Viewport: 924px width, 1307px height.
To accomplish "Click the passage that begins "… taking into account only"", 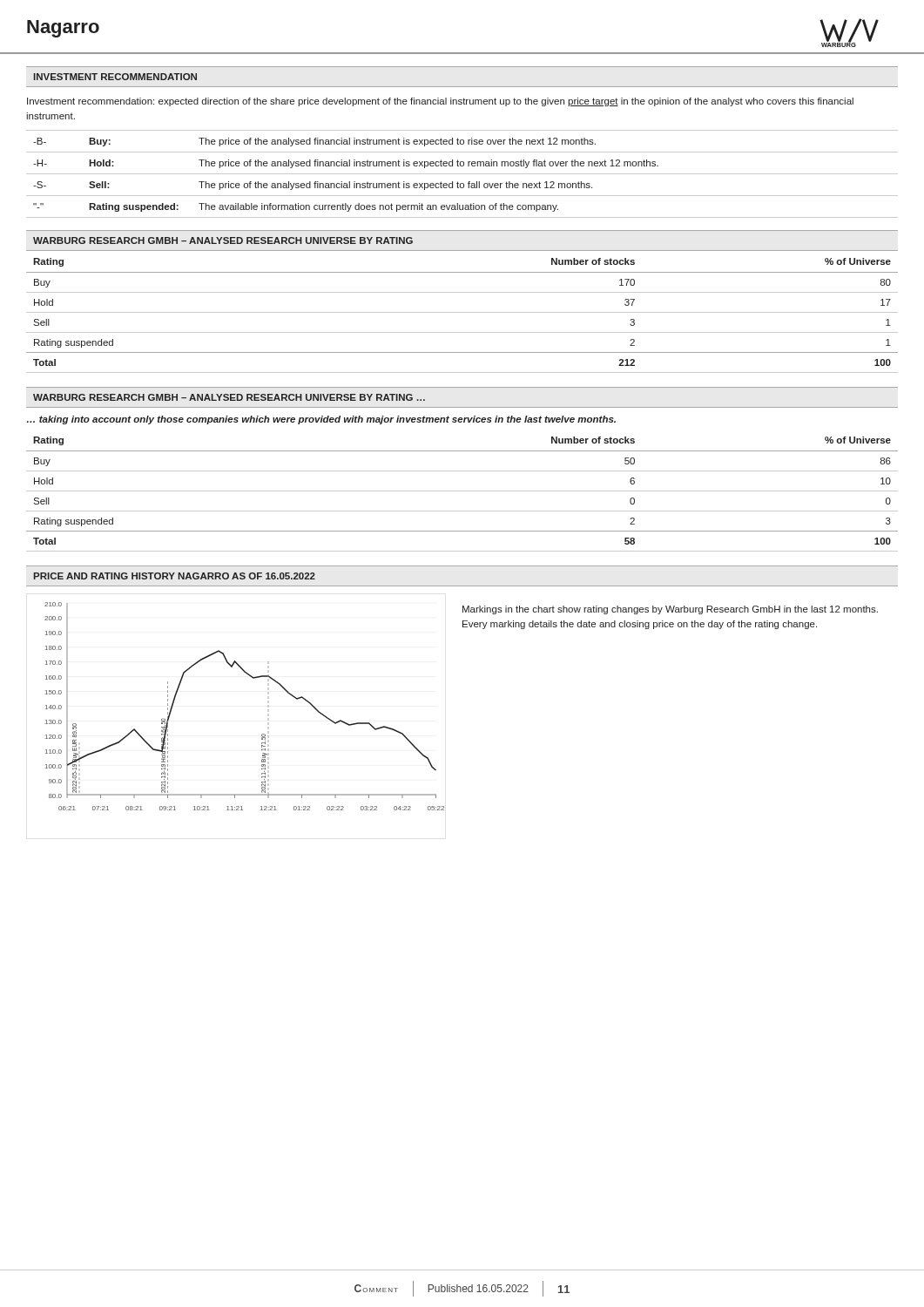I will click(321, 419).
